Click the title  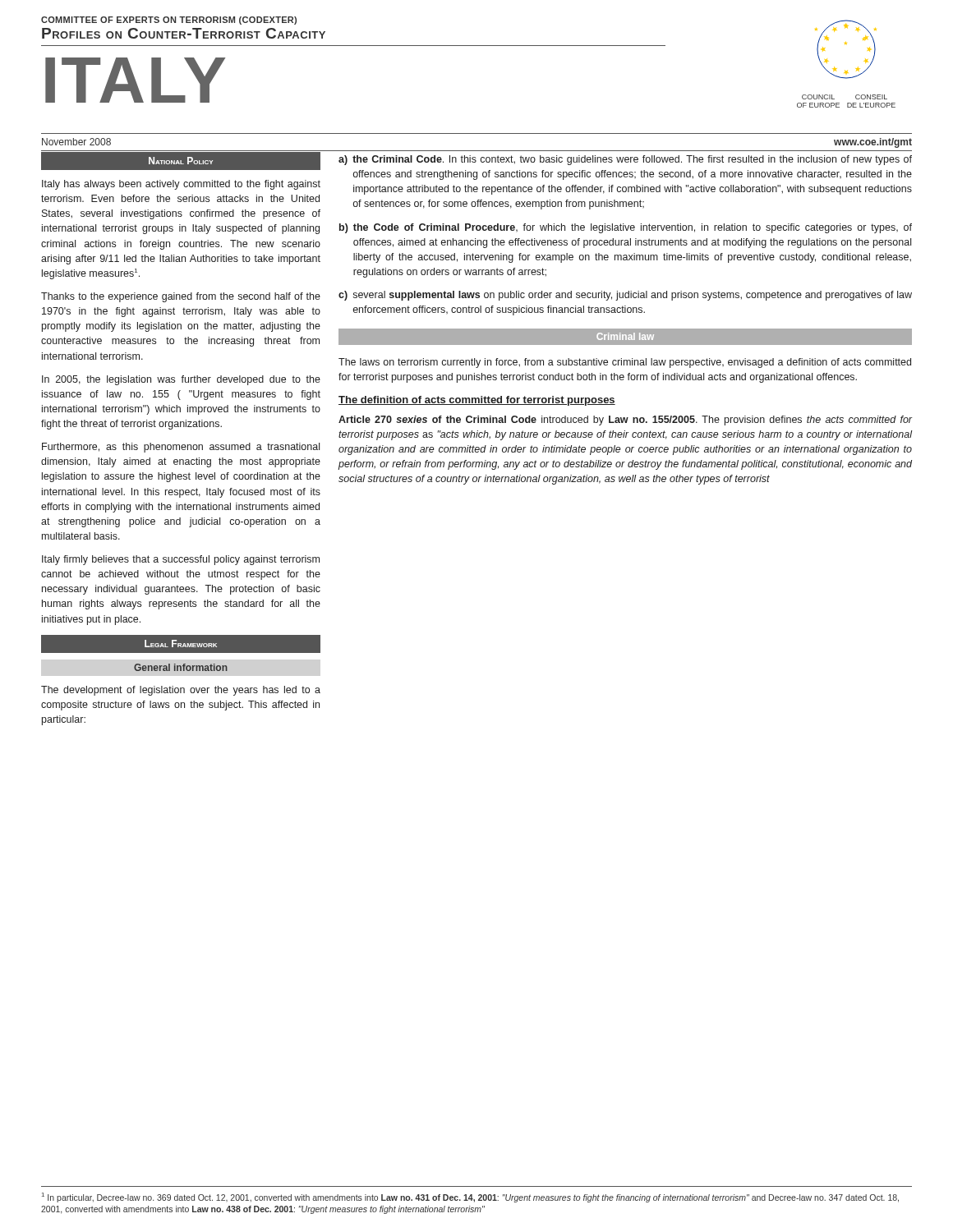(x=135, y=81)
